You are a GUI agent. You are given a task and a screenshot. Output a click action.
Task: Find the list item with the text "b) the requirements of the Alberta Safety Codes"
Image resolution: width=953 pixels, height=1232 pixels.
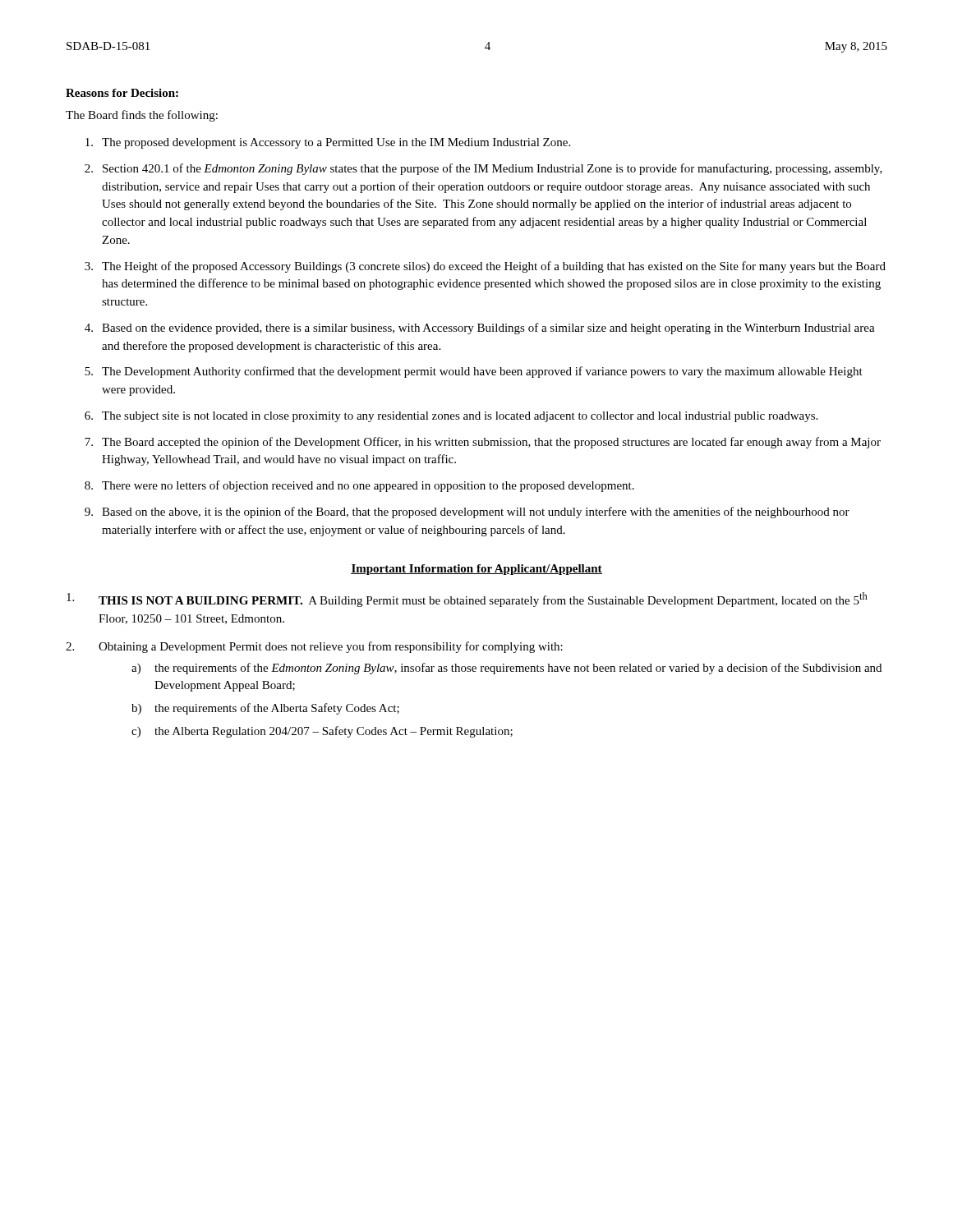[265, 709]
